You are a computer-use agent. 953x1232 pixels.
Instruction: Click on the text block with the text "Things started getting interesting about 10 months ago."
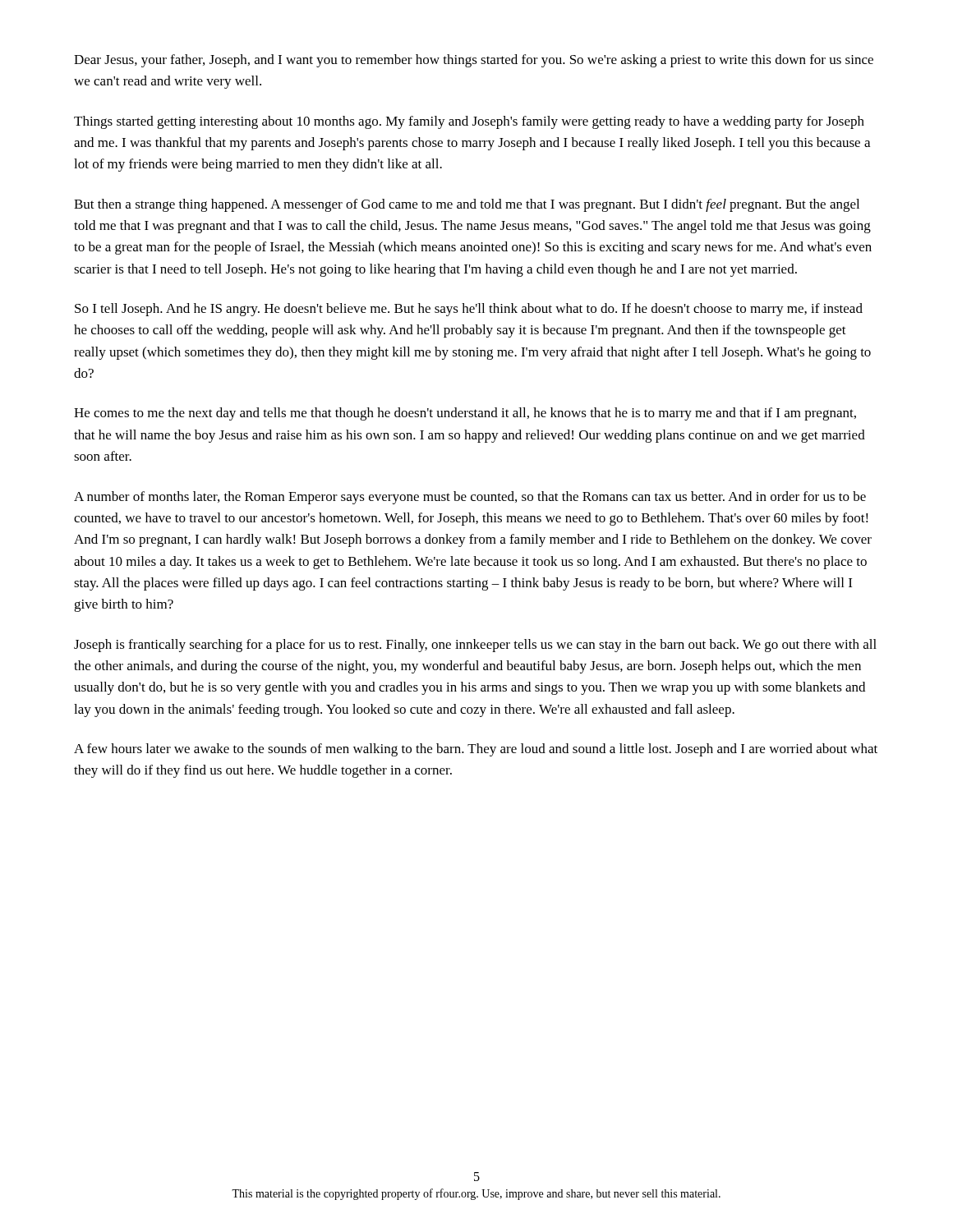point(472,143)
